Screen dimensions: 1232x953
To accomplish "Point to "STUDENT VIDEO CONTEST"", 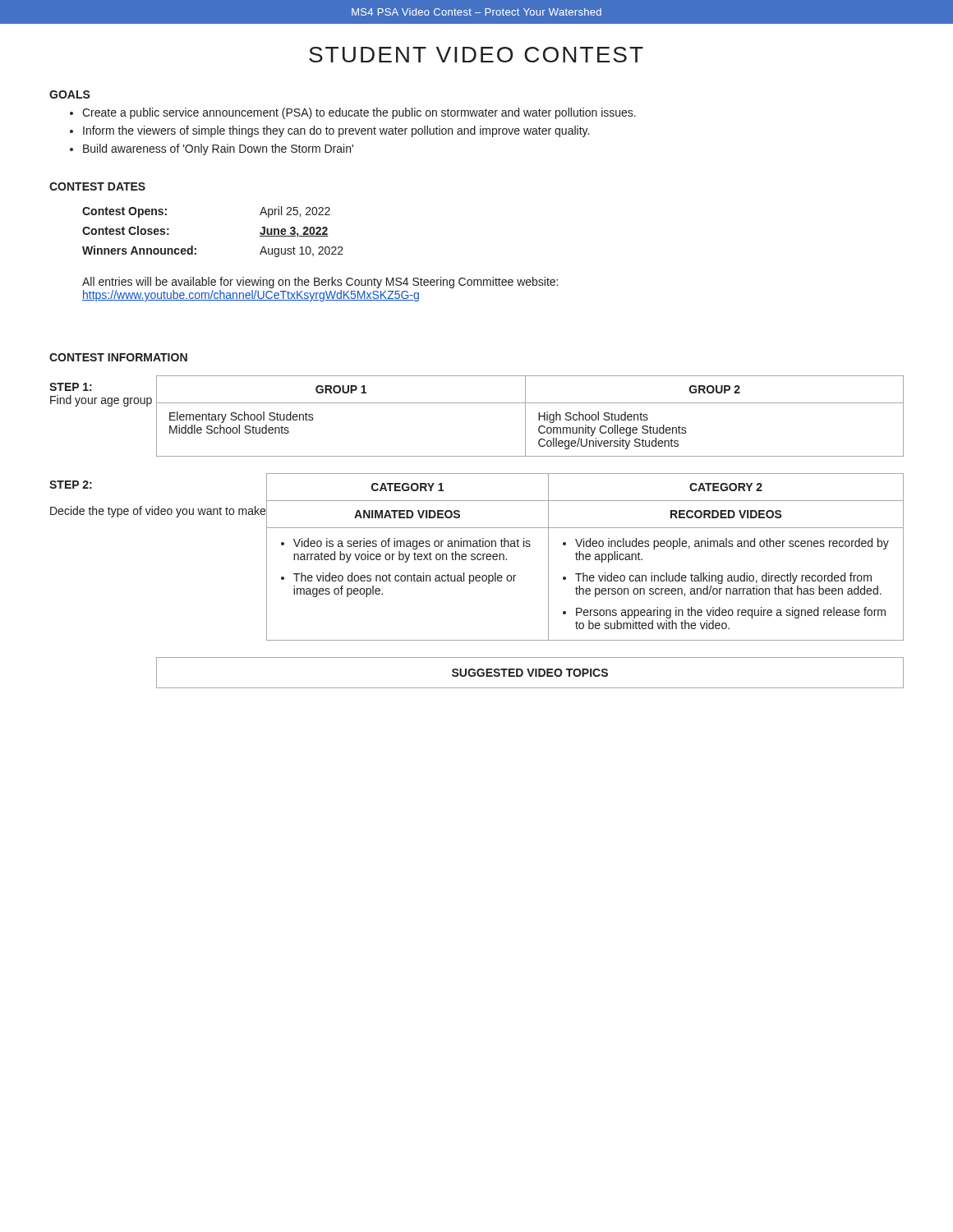I will click(x=476, y=55).
